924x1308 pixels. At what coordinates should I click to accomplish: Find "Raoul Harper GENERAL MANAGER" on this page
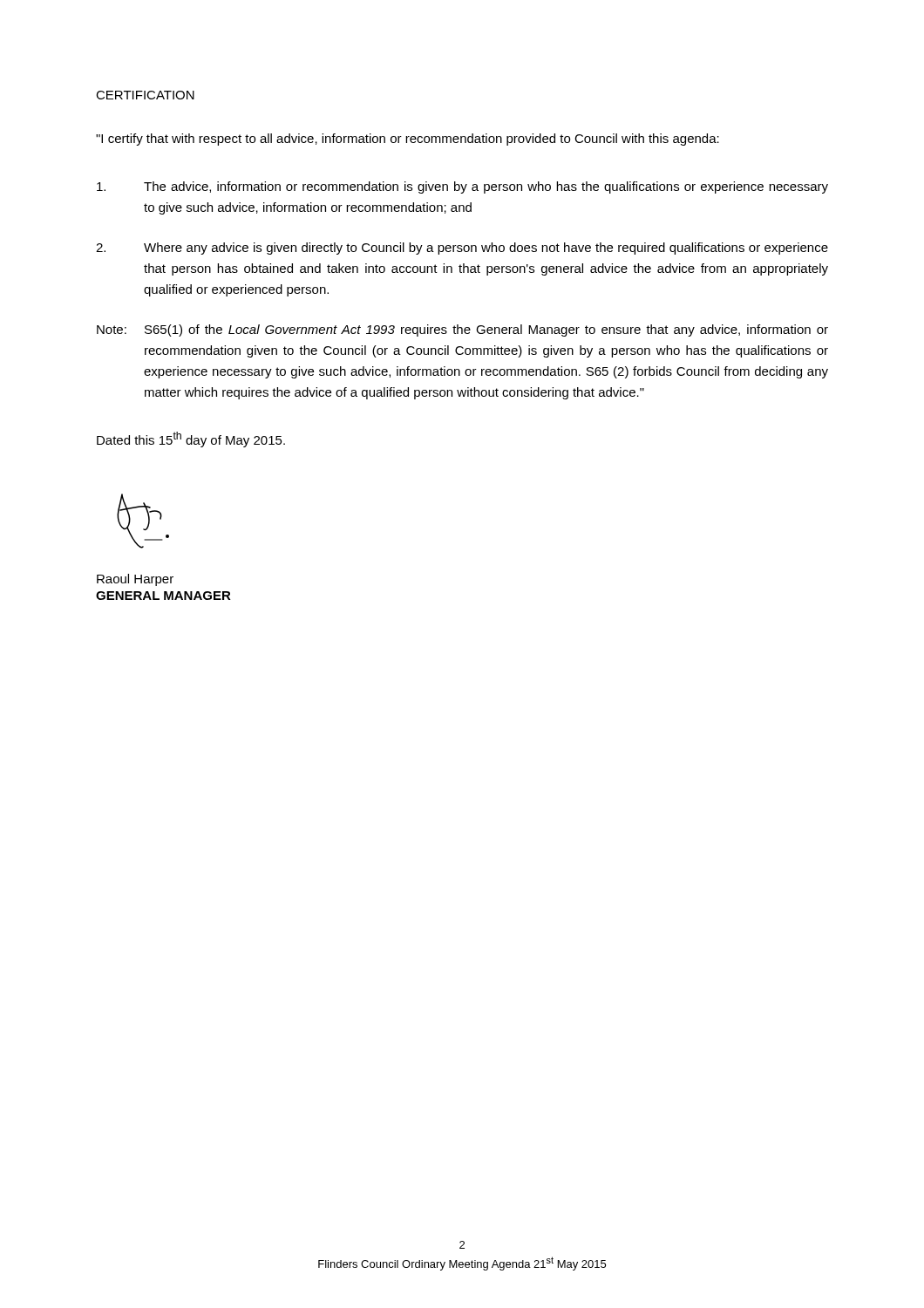tap(135, 580)
